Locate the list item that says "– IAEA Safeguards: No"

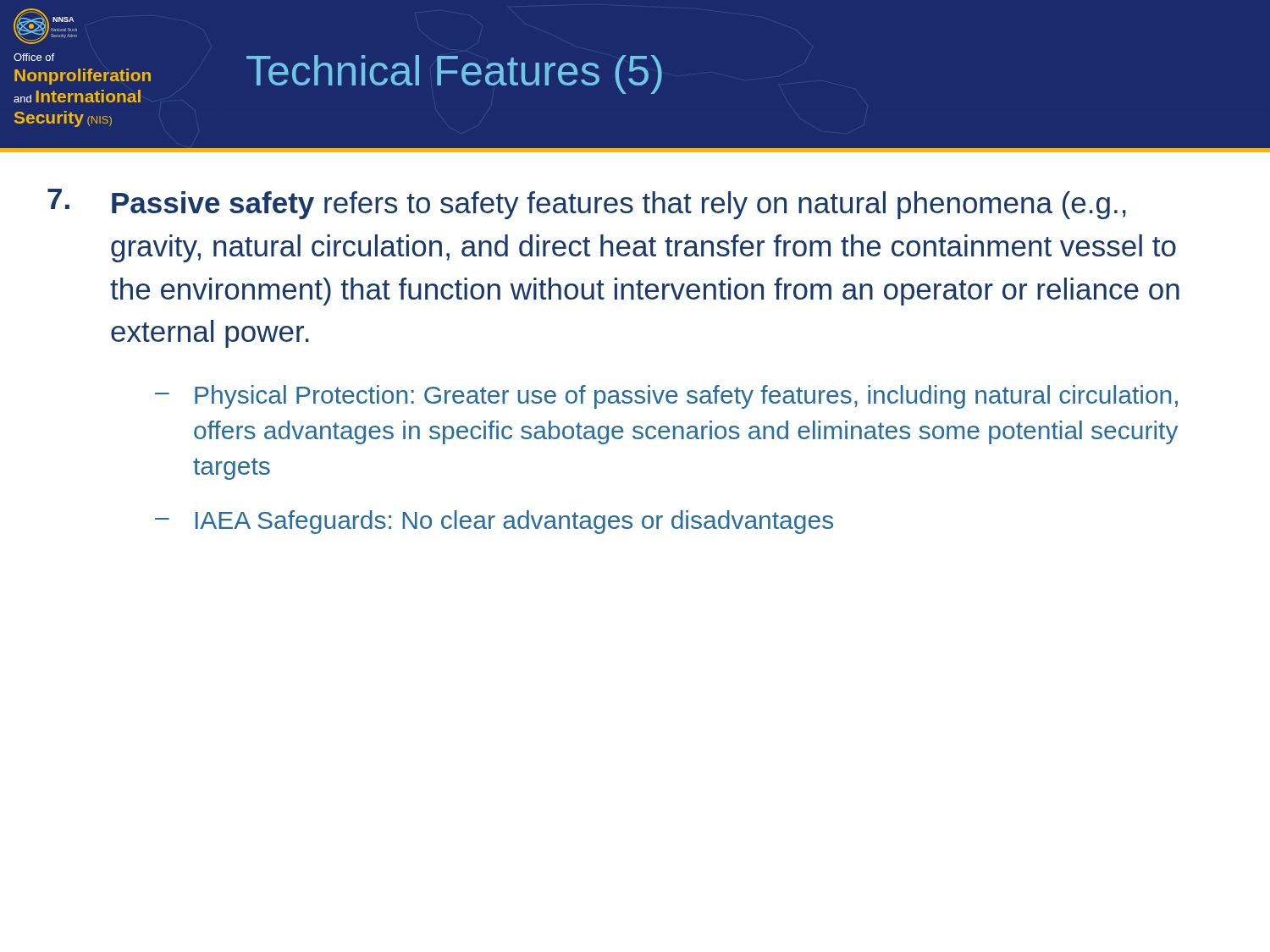(495, 520)
